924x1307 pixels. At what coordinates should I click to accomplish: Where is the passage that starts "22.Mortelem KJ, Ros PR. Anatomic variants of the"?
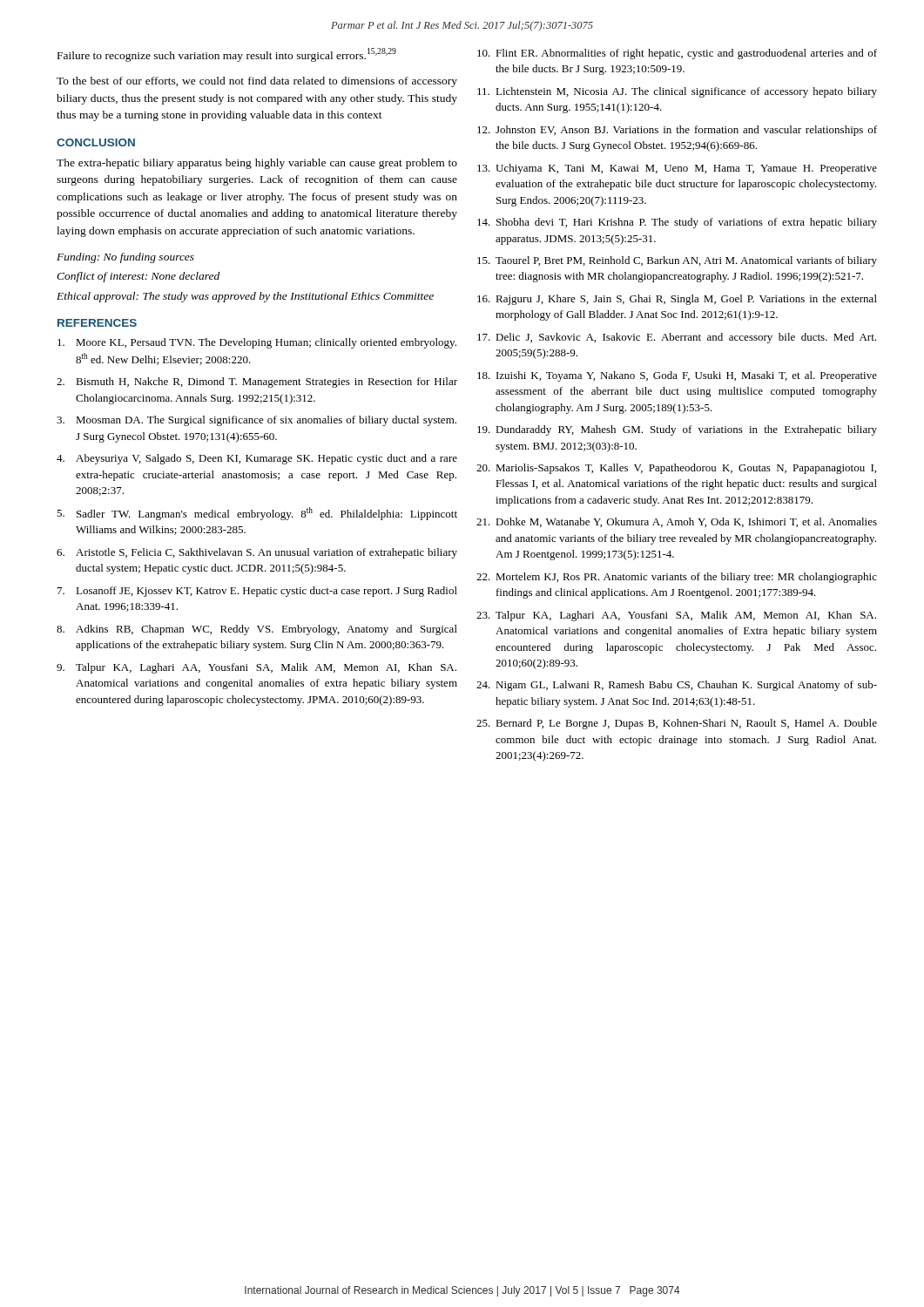(x=677, y=585)
